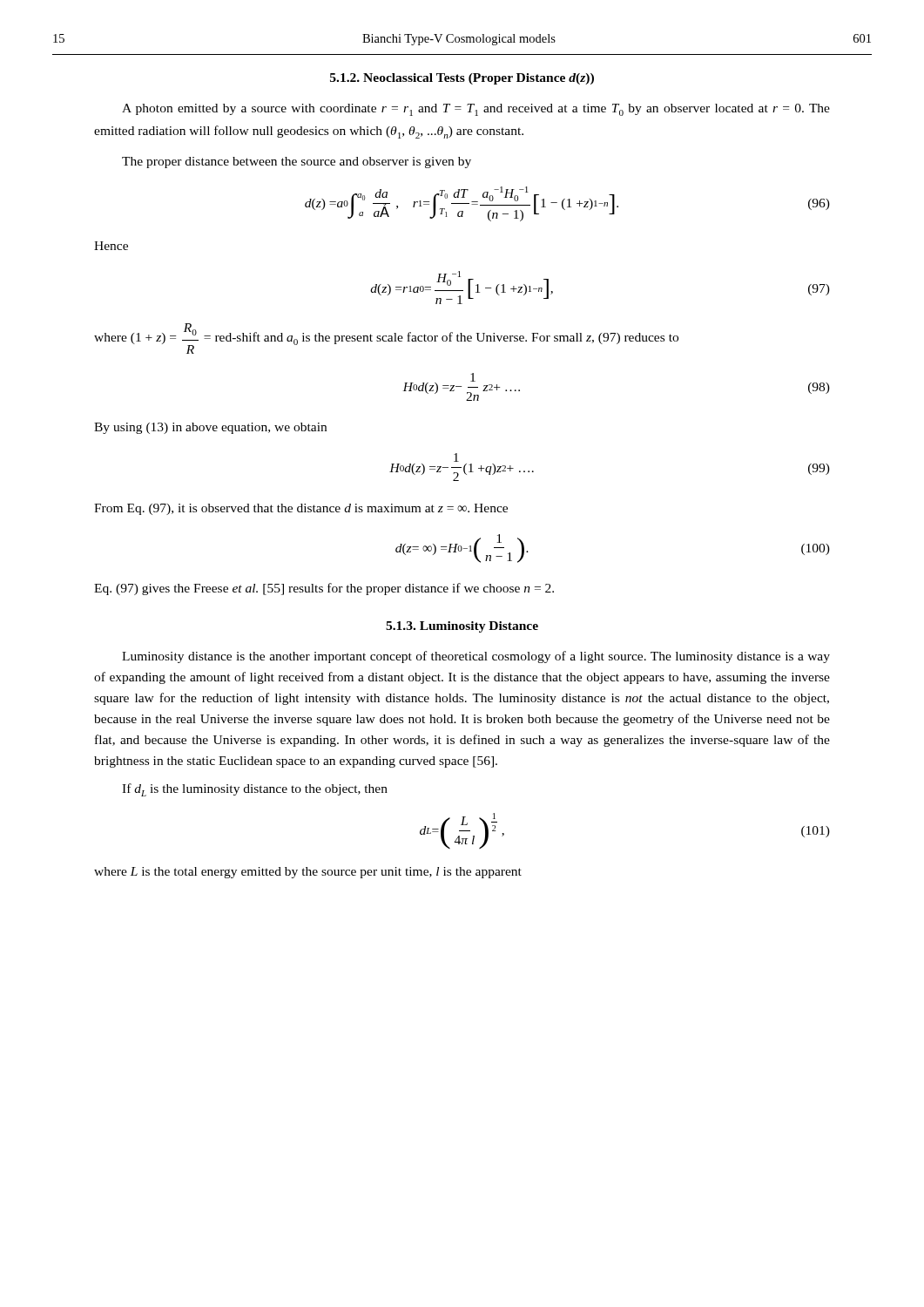This screenshot has height=1307, width=924.
Task: Navigate to the text block starting "5.1.3. Luminosity Distance"
Action: (462, 625)
